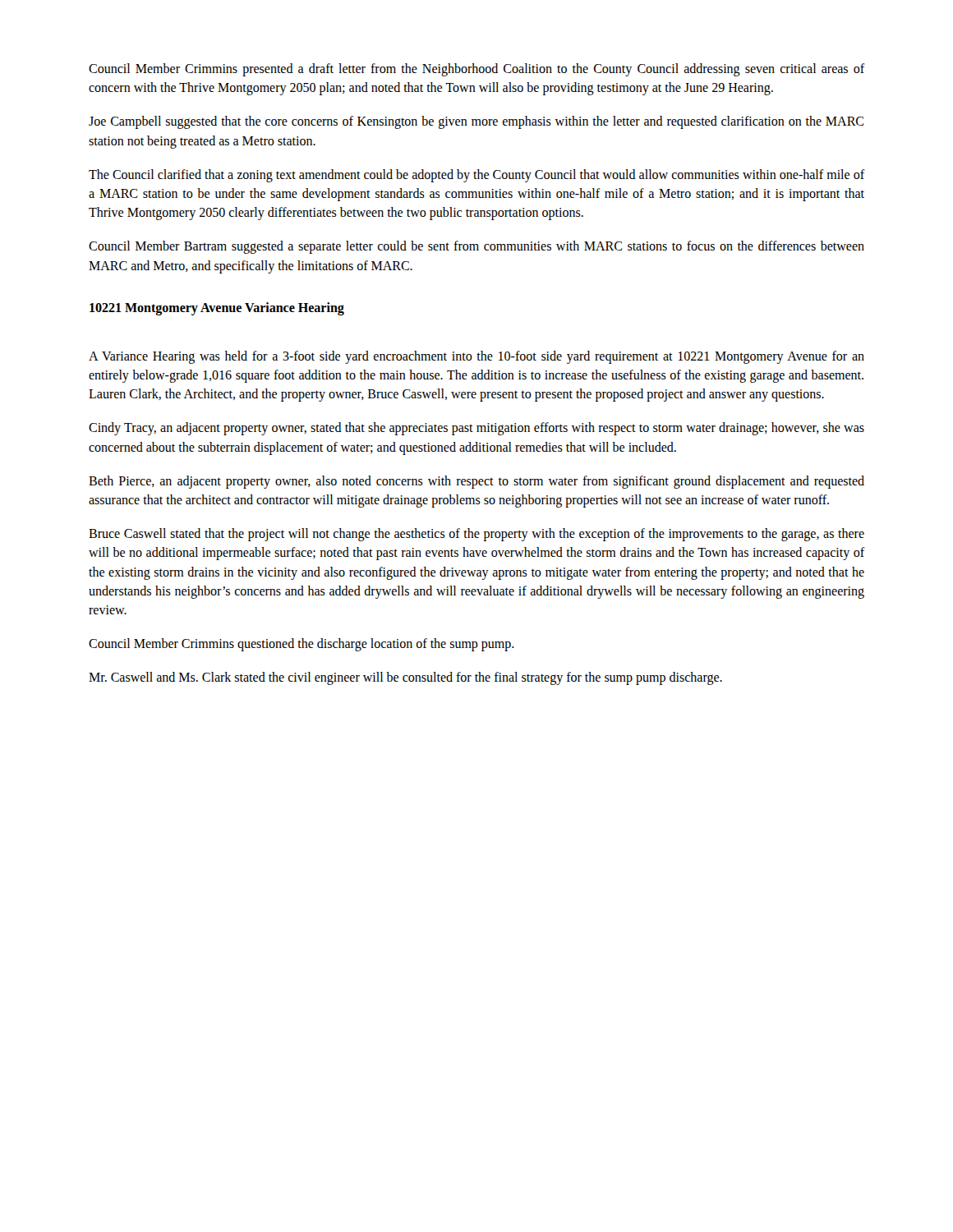This screenshot has width=953, height=1232.
Task: Where is the passage that starts "Council Member Crimmins questioned the discharge"?
Action: (x=302, y=644)
